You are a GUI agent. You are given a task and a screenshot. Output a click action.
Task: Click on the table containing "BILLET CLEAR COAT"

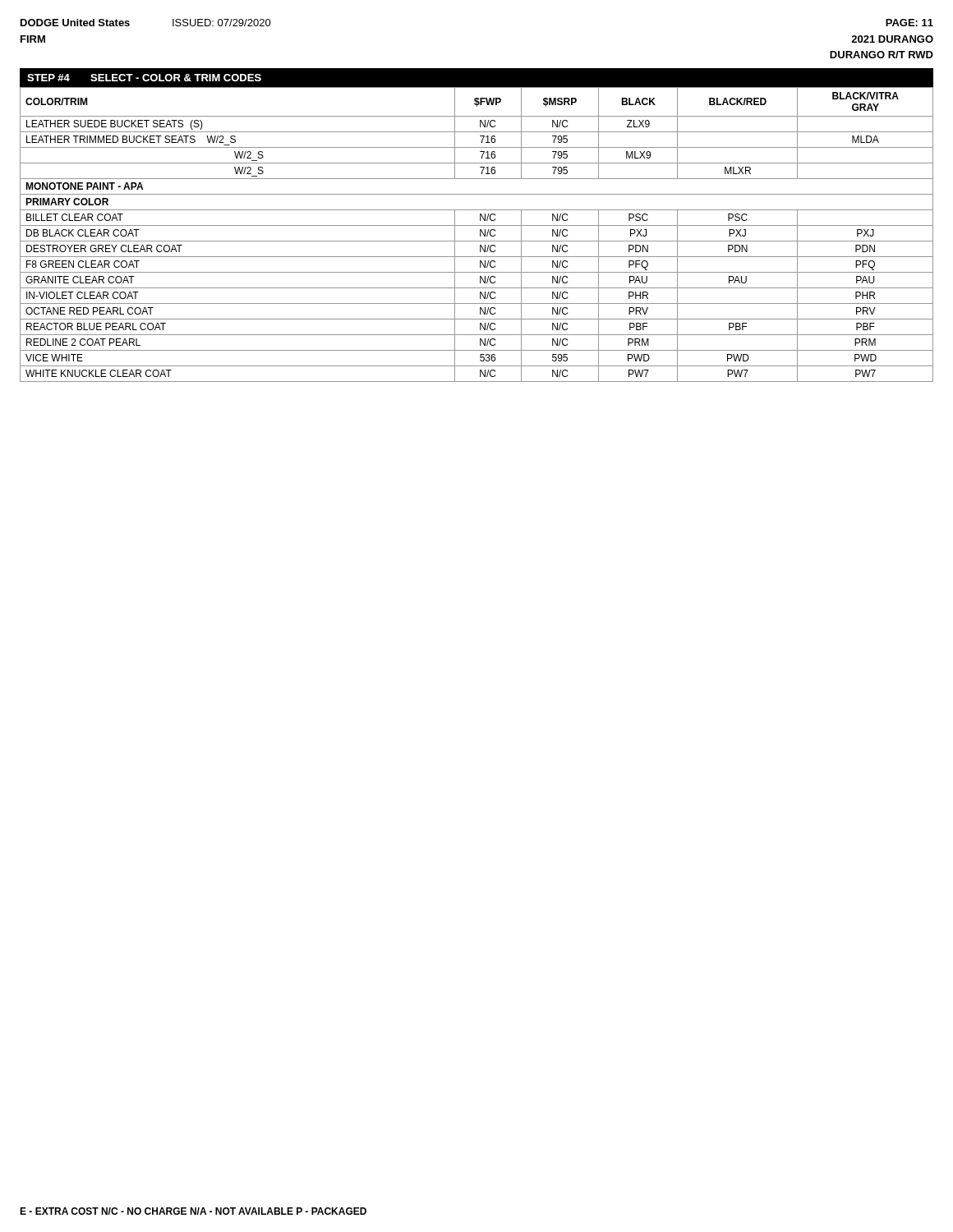[476, 234]
